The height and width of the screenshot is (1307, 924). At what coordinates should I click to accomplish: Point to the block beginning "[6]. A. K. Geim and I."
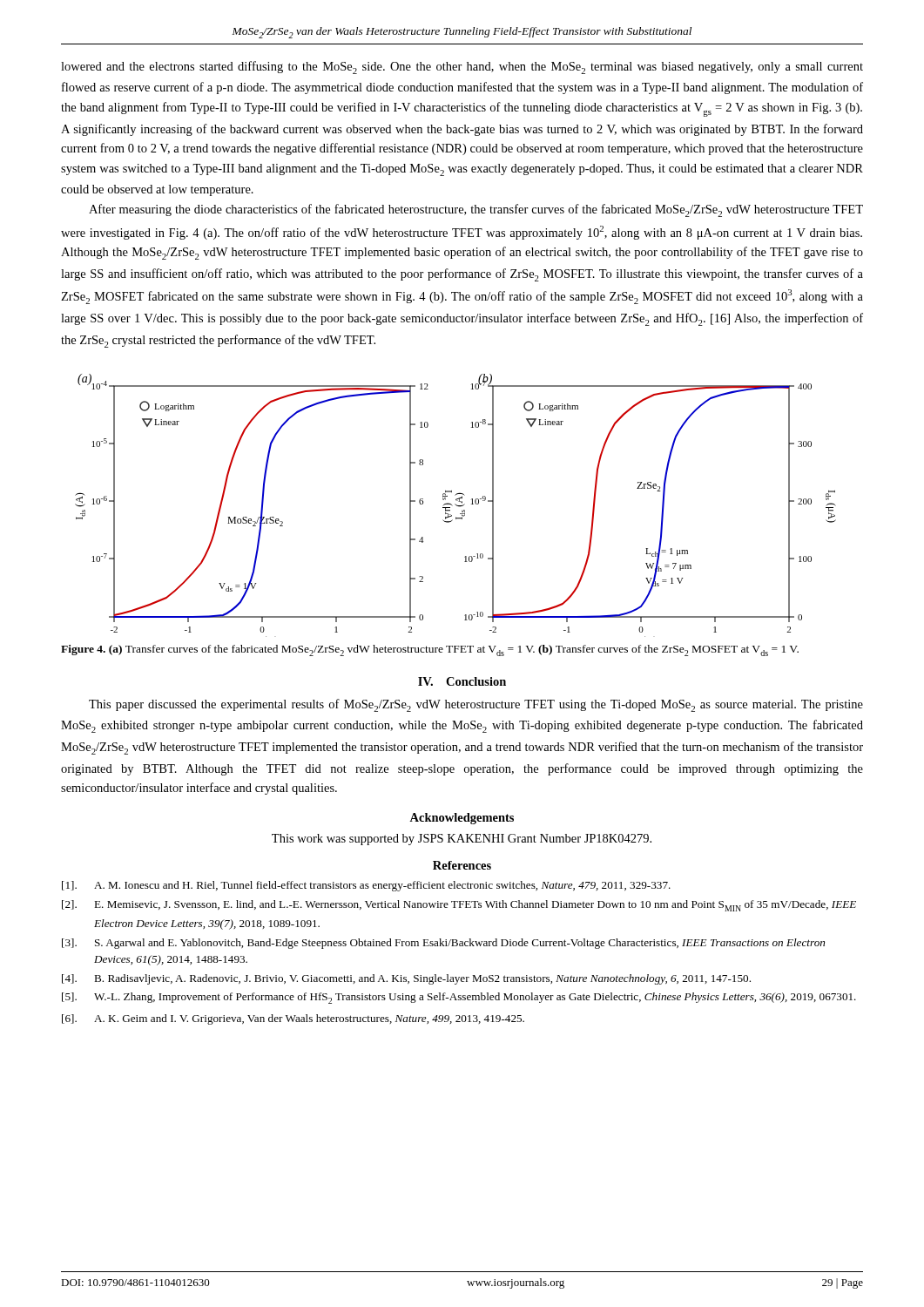pos(293,1018)
